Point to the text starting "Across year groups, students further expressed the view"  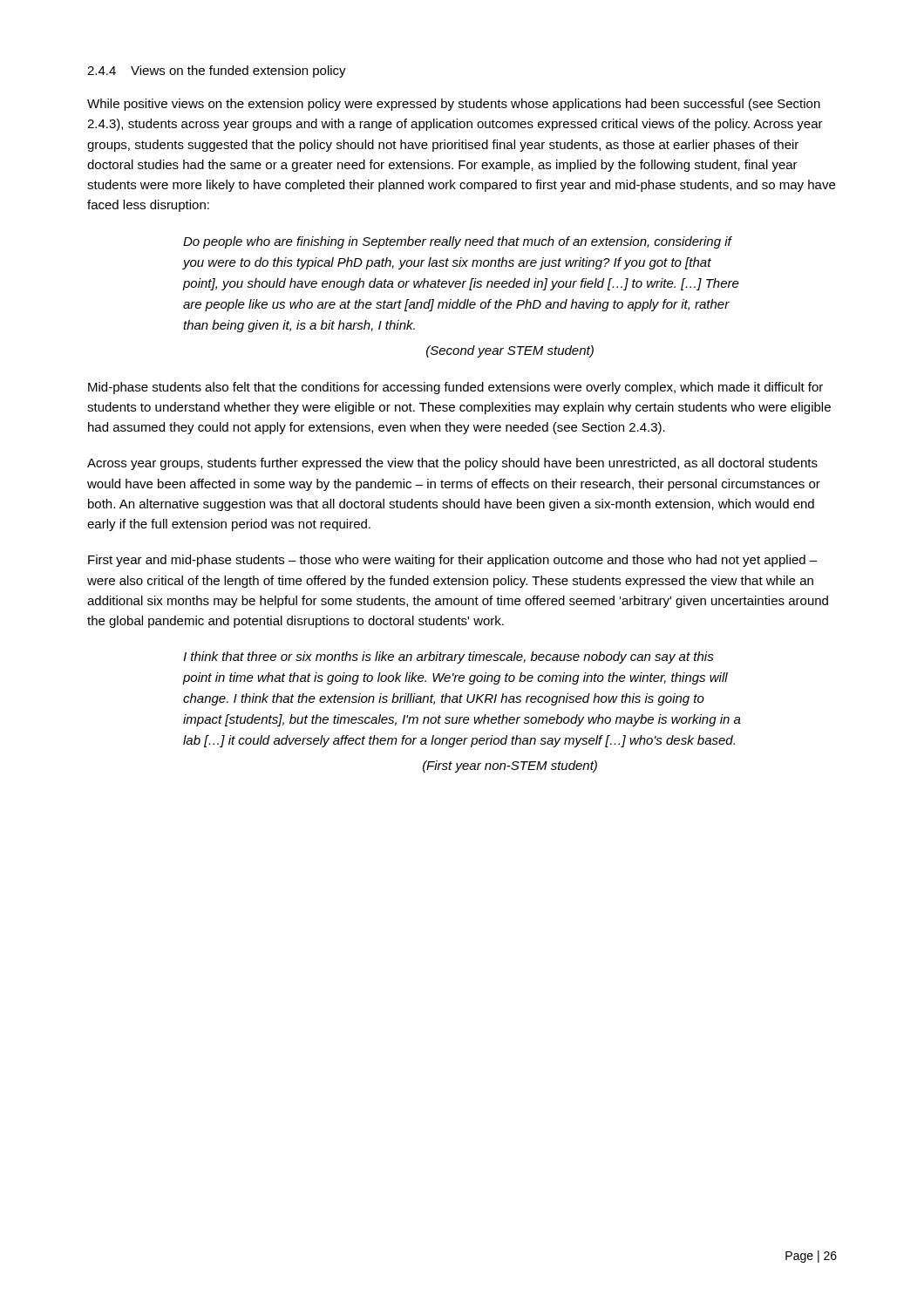pos(454,493)
